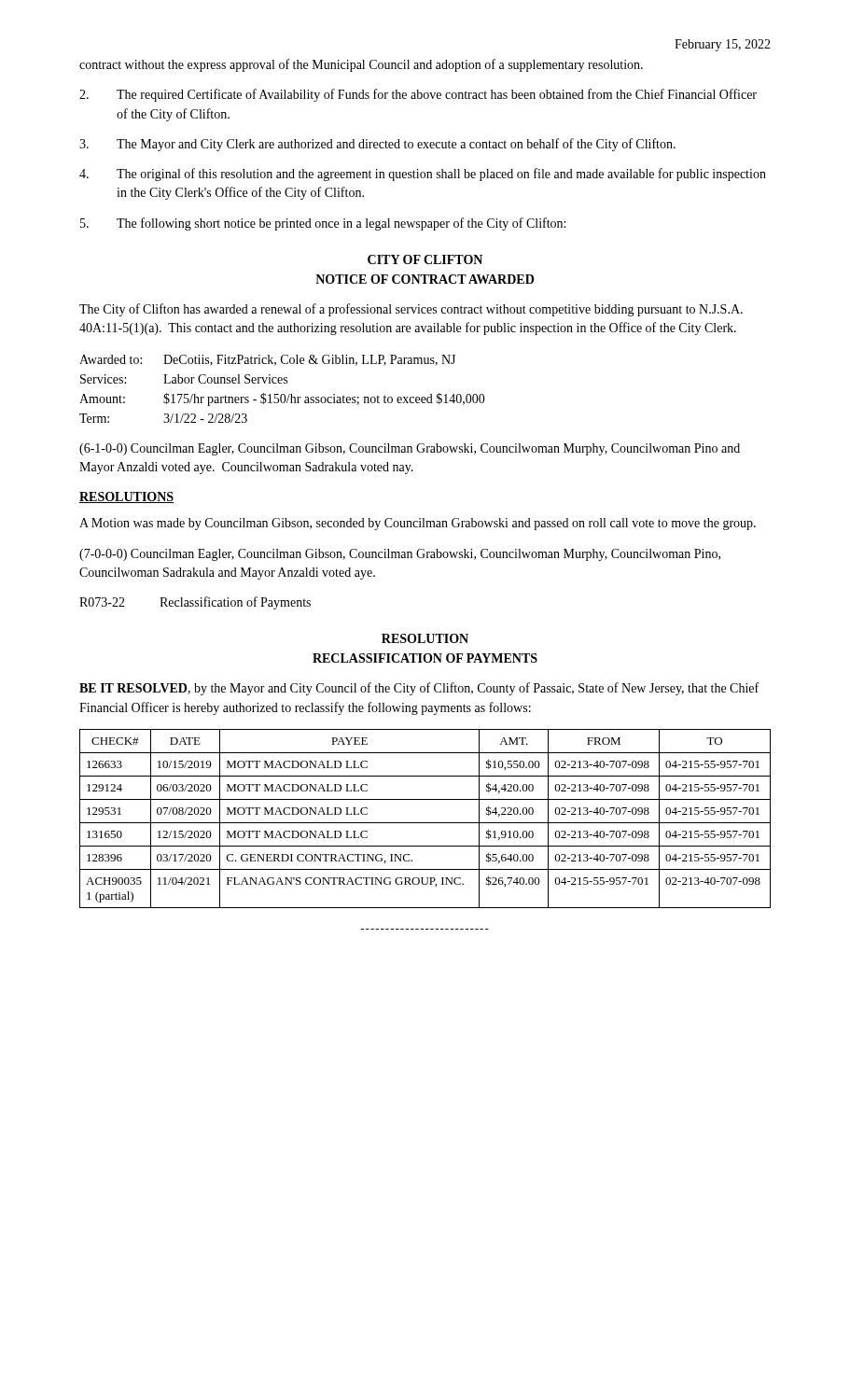Find the text block that says "Awarded to: DeCotiis, FitzPatrick, Cole"
The width and height of the screenshot is (850, 1400).
click(425, 389)
